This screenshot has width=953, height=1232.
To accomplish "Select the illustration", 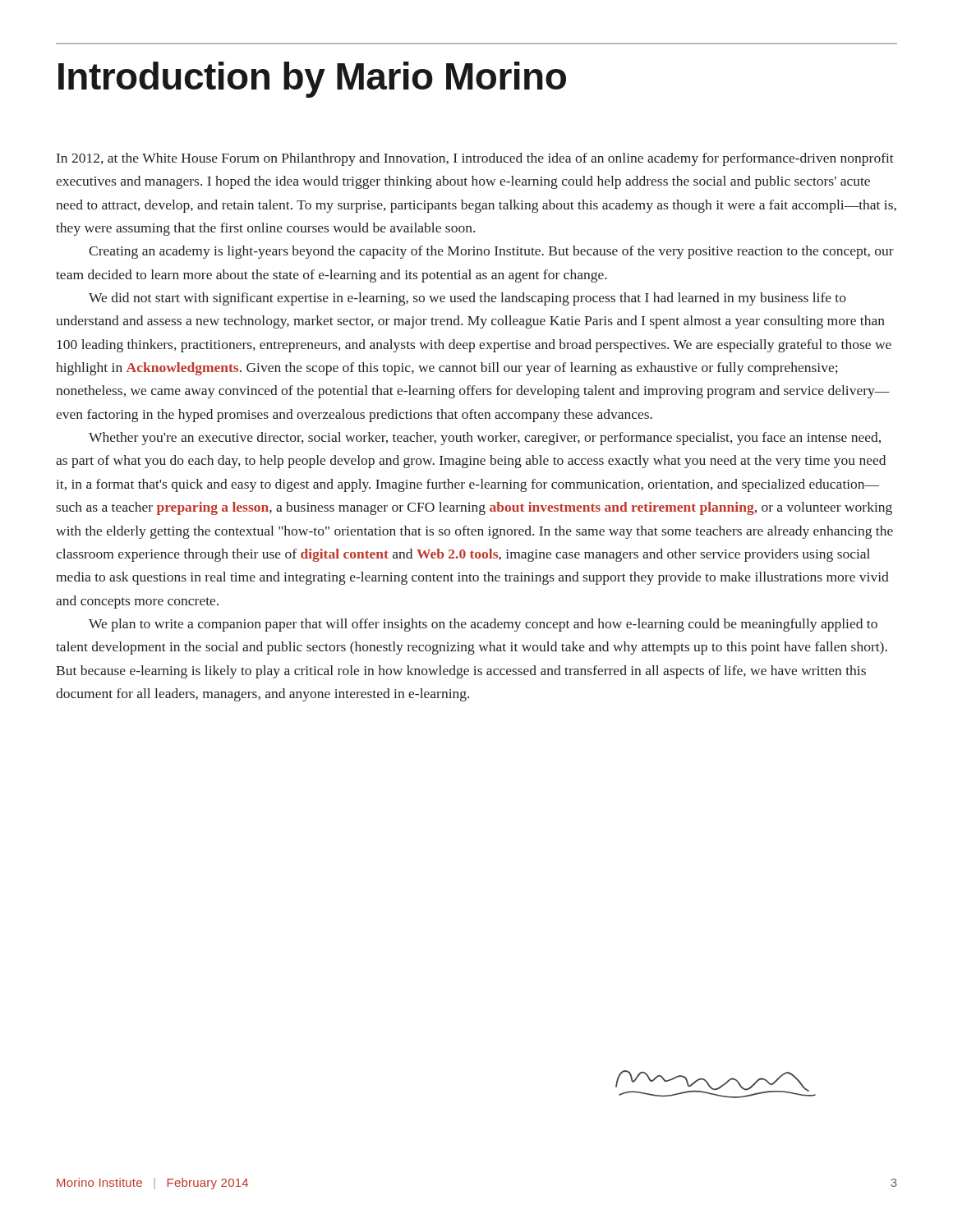I will [x=715, y=1076].
